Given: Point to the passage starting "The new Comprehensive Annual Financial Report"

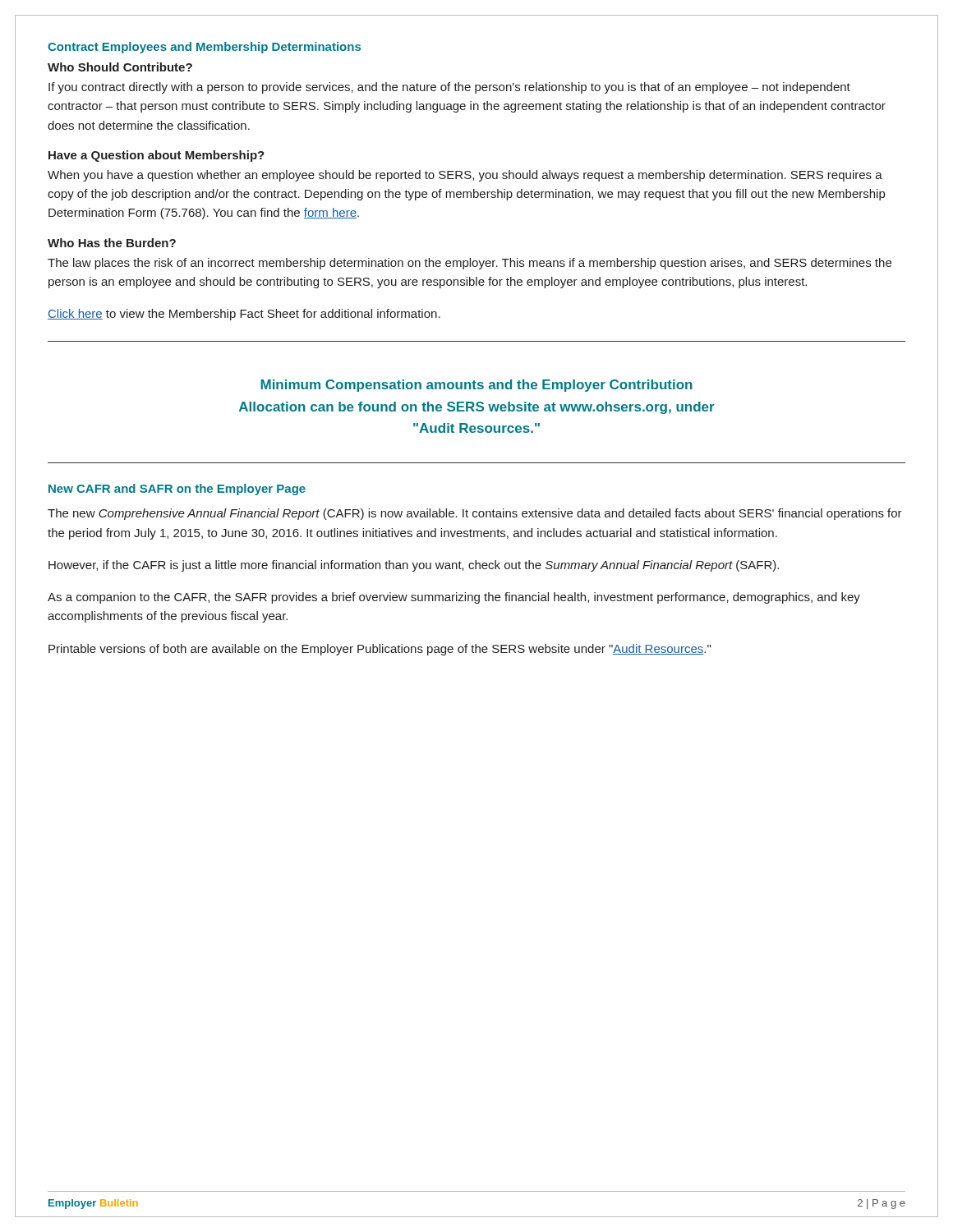Looking at the screenshot, I should 475,523.
